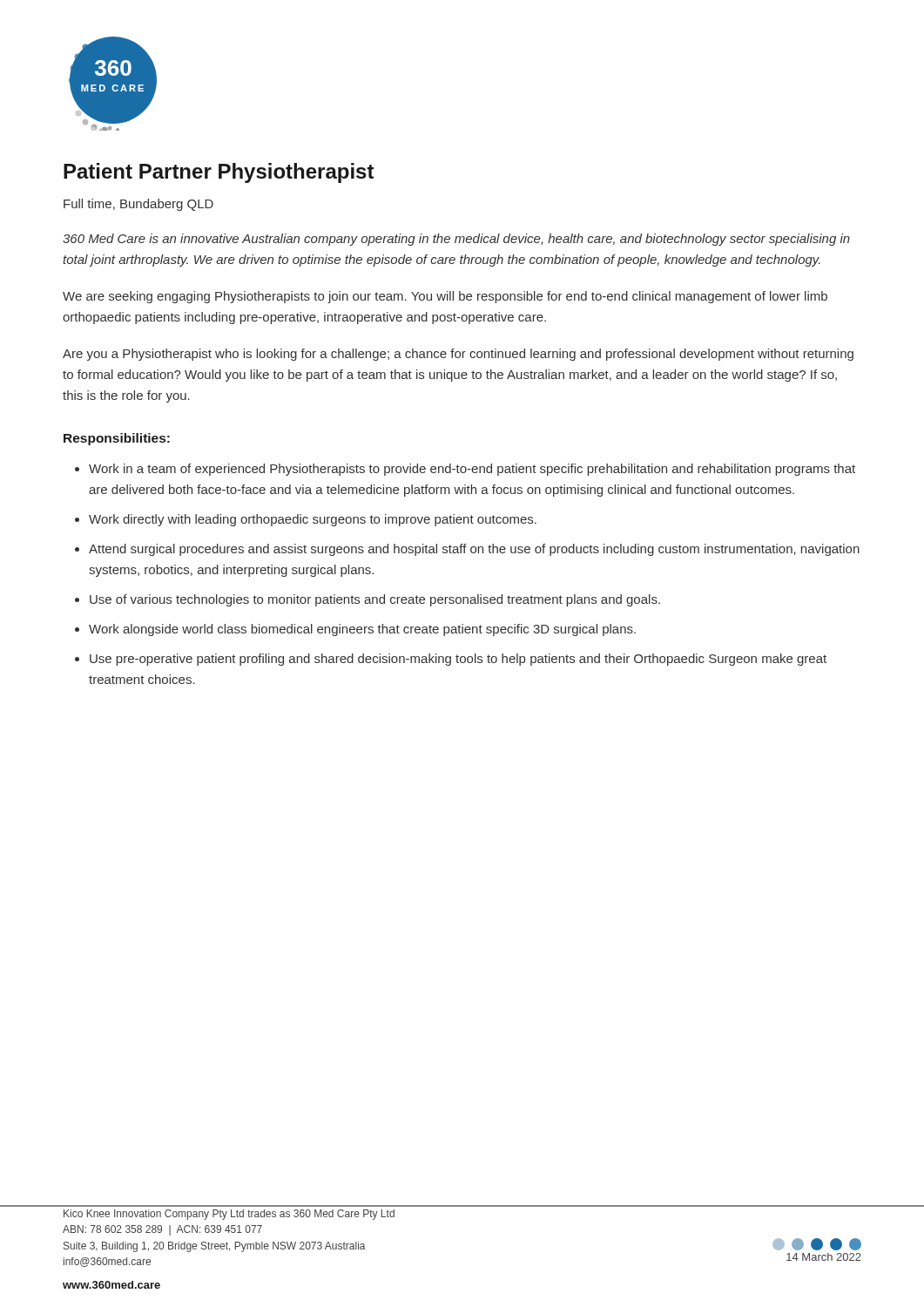The height and width of the screenshot is (1307, 924).
Task: Click on the text starting "360 Med Care is an innovative"
Action: (x=456, y=249)
